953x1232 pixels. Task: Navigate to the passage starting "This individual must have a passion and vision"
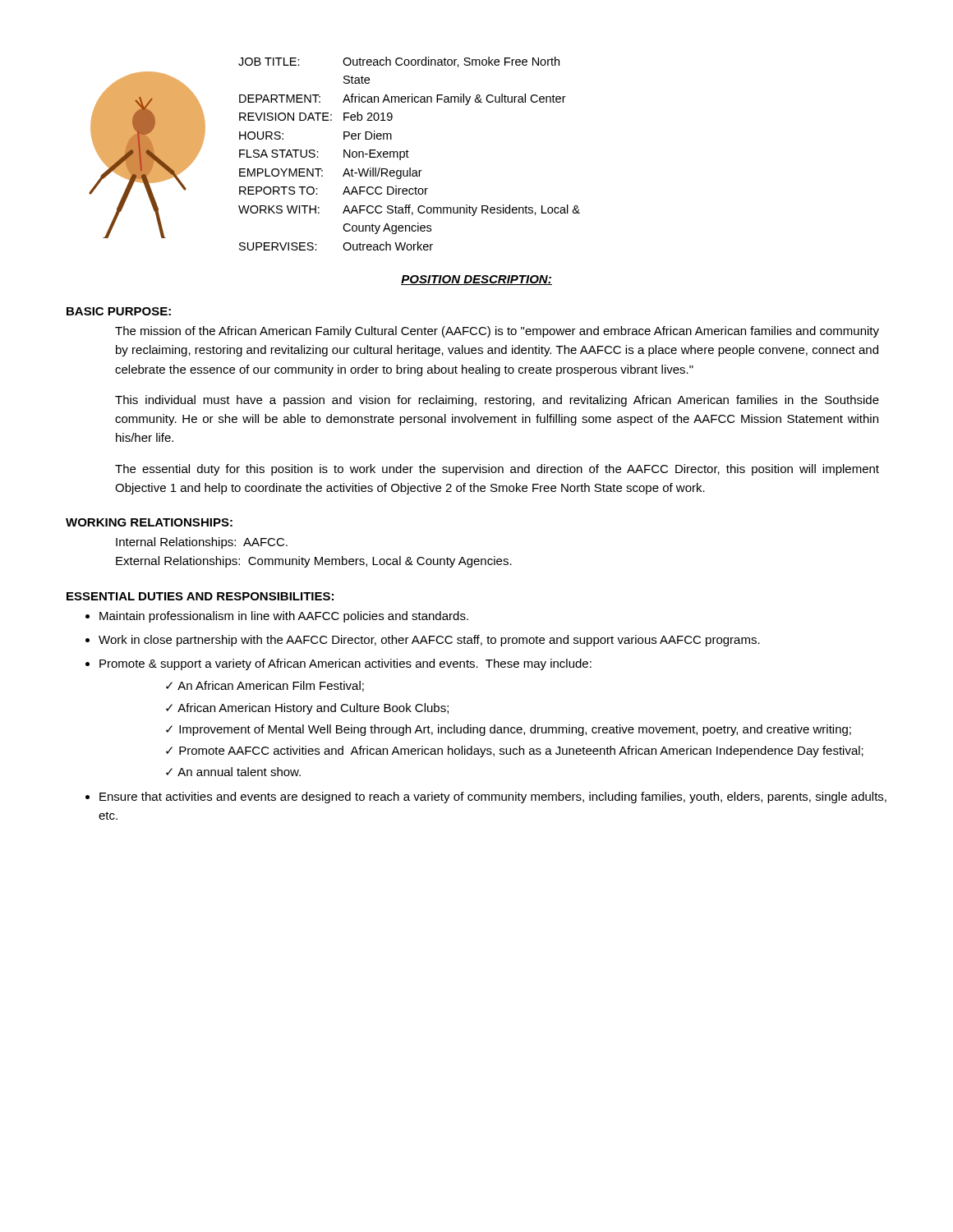497,419
